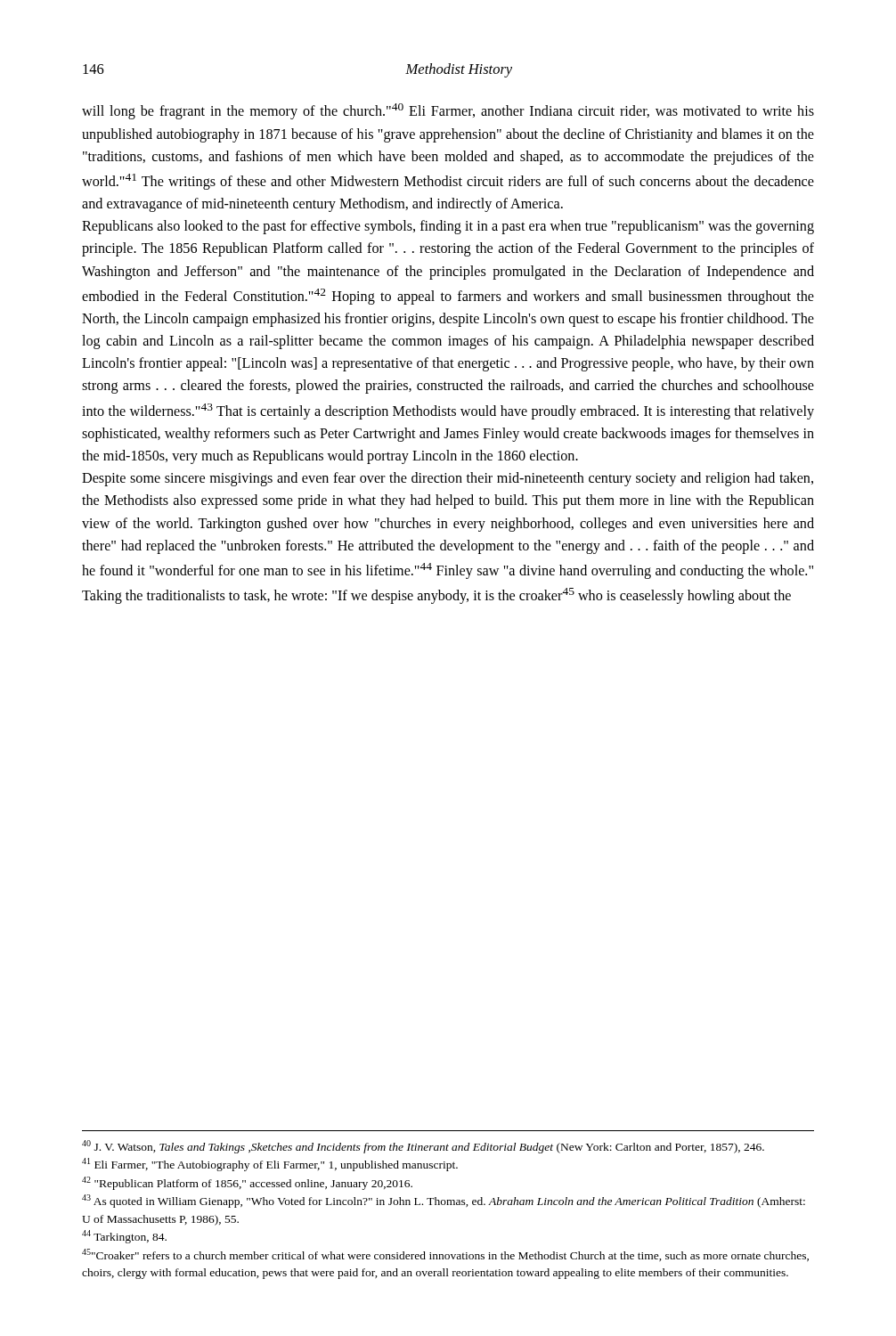This screenshot has height=1336, width=896.
Task: Click on the block starting "will long be fragrant in the"
Action: [x=448, y=157]
